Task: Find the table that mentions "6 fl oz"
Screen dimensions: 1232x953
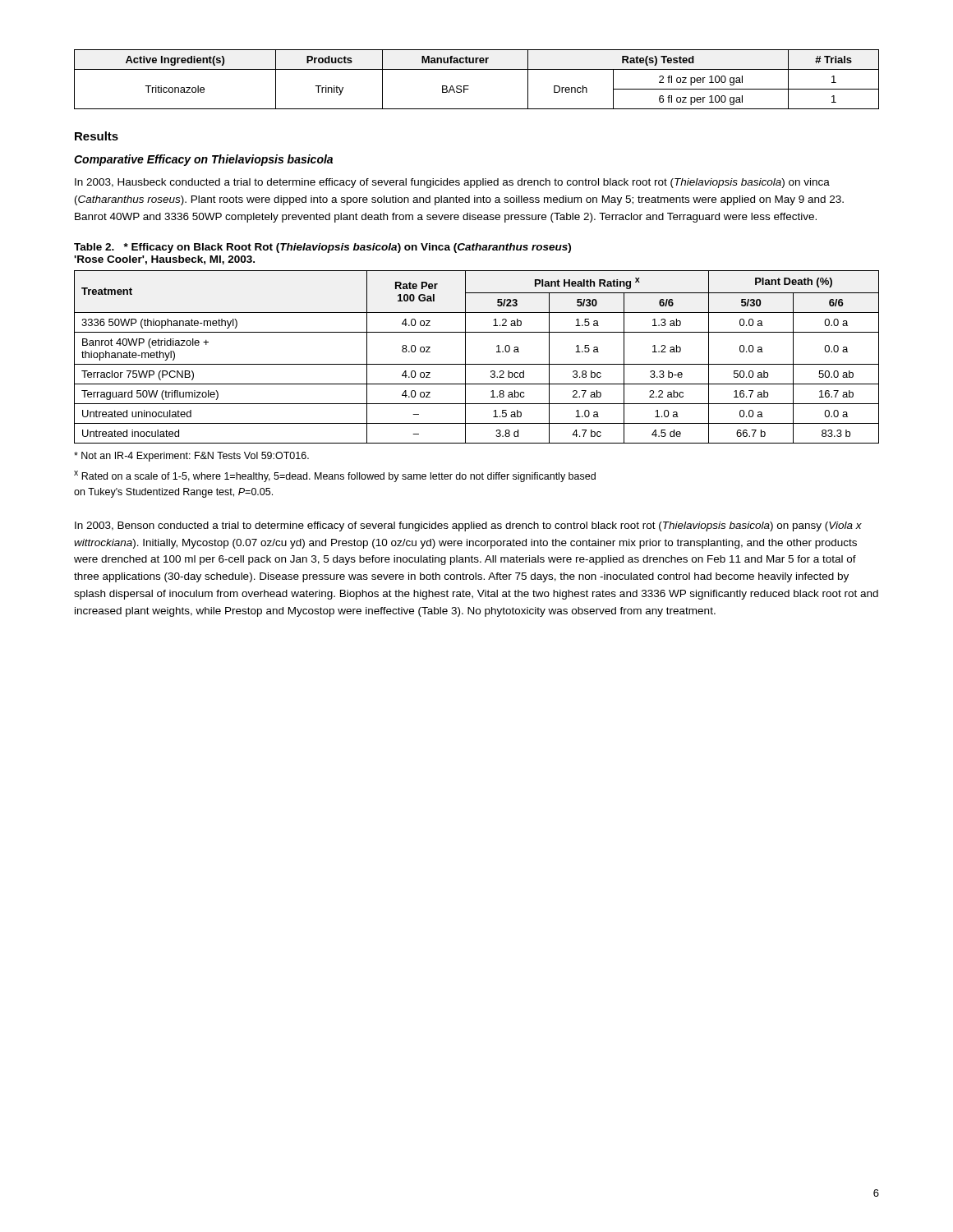Action: coord(476,79)
